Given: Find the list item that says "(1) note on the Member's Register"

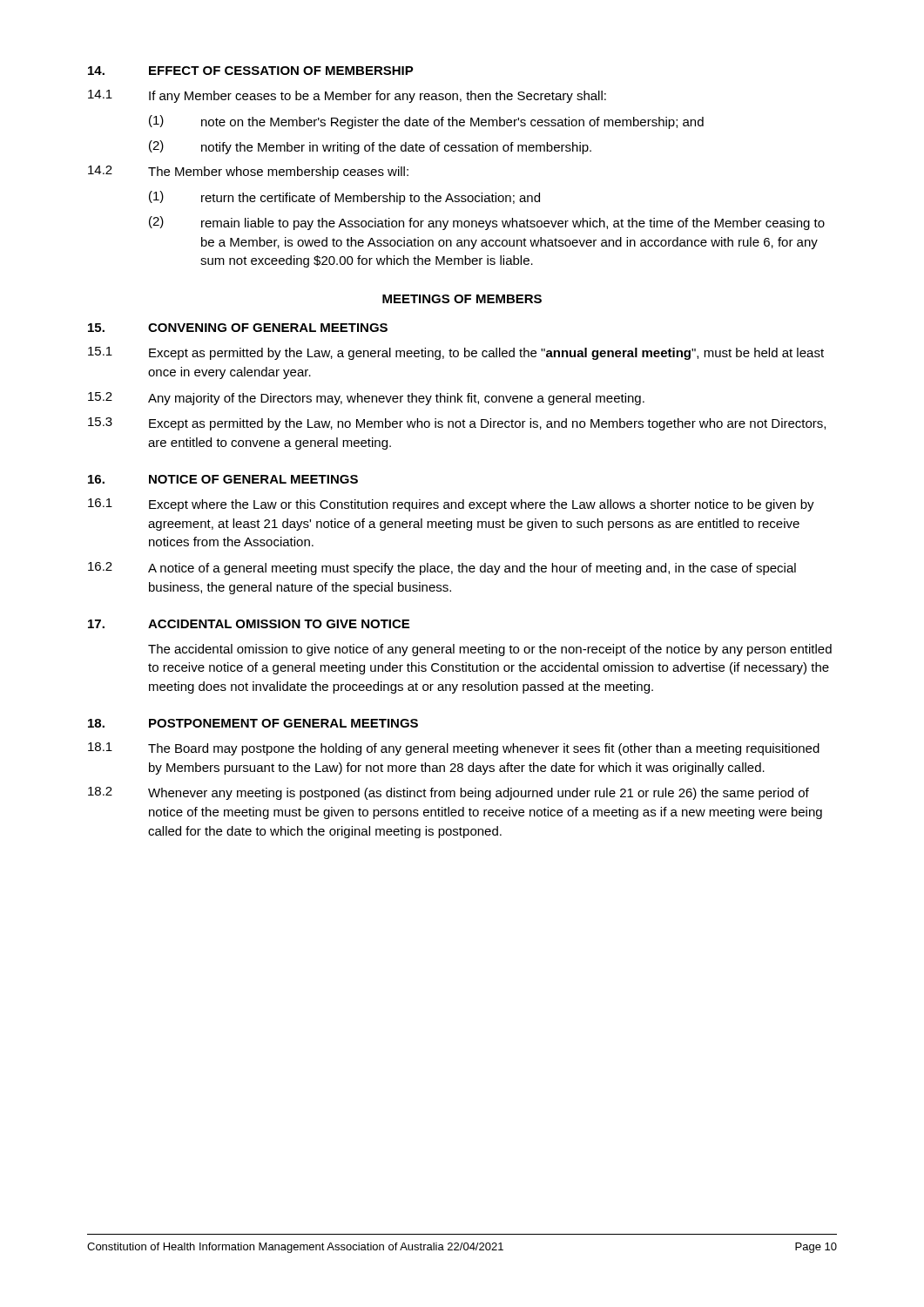Looking at the screenshot, I should pos(492,122).
